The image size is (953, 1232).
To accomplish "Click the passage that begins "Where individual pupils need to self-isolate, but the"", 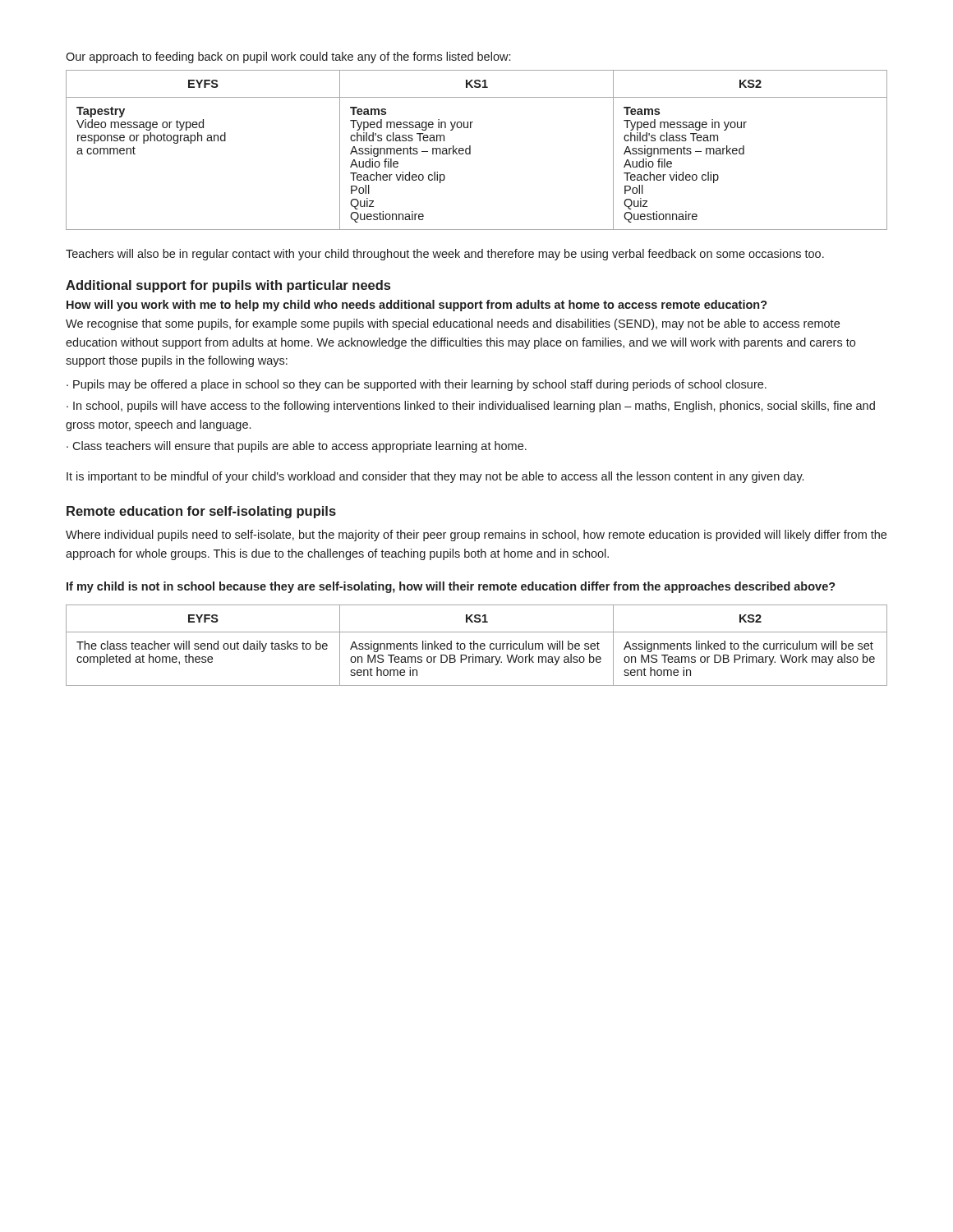I will click(x=476, y=544).
